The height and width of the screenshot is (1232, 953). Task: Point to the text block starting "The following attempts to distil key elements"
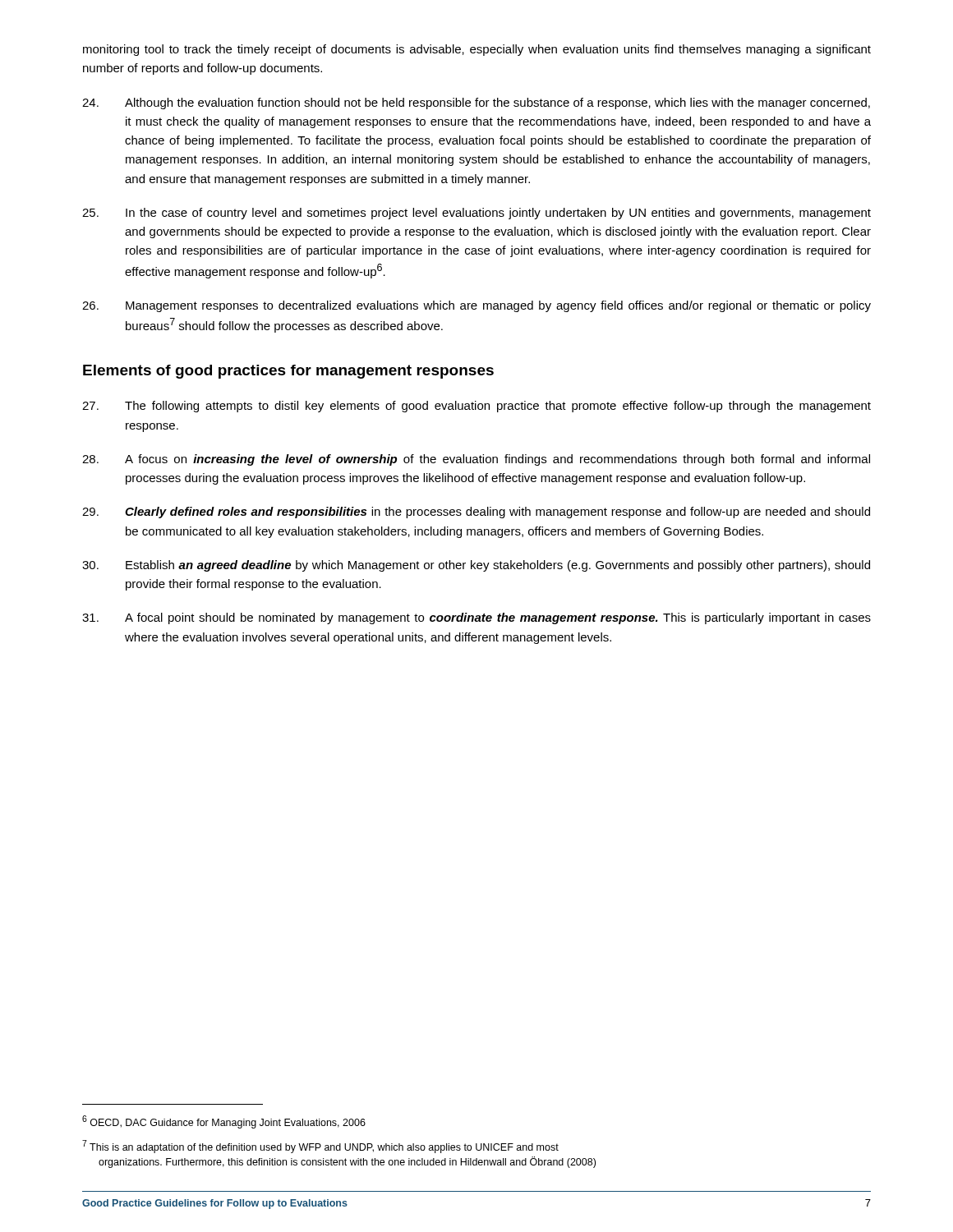point(476,415)
